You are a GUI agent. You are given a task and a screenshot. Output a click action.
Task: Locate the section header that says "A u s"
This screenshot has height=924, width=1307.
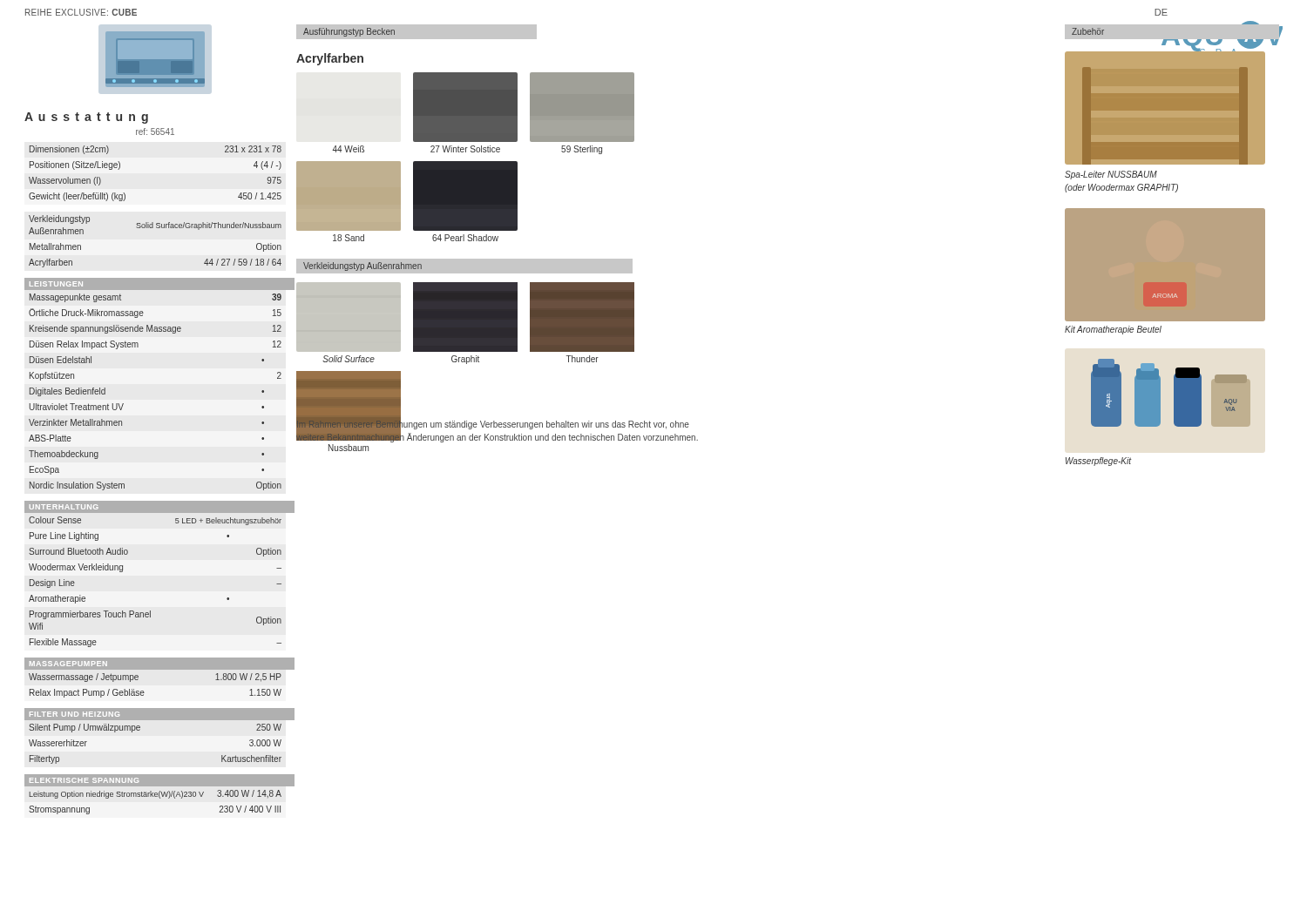87,117
